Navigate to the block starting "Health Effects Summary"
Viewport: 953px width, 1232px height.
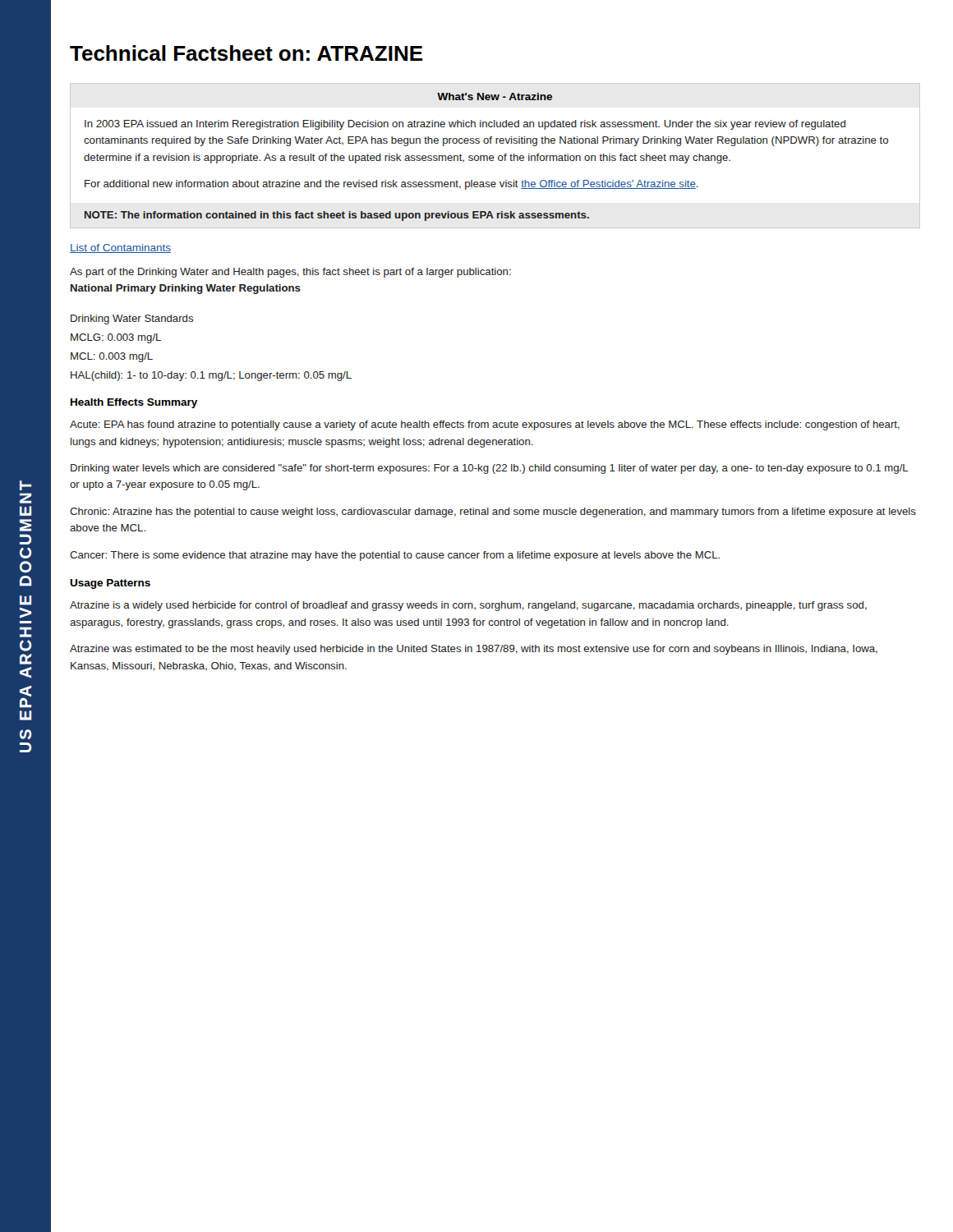pos(134,402)
